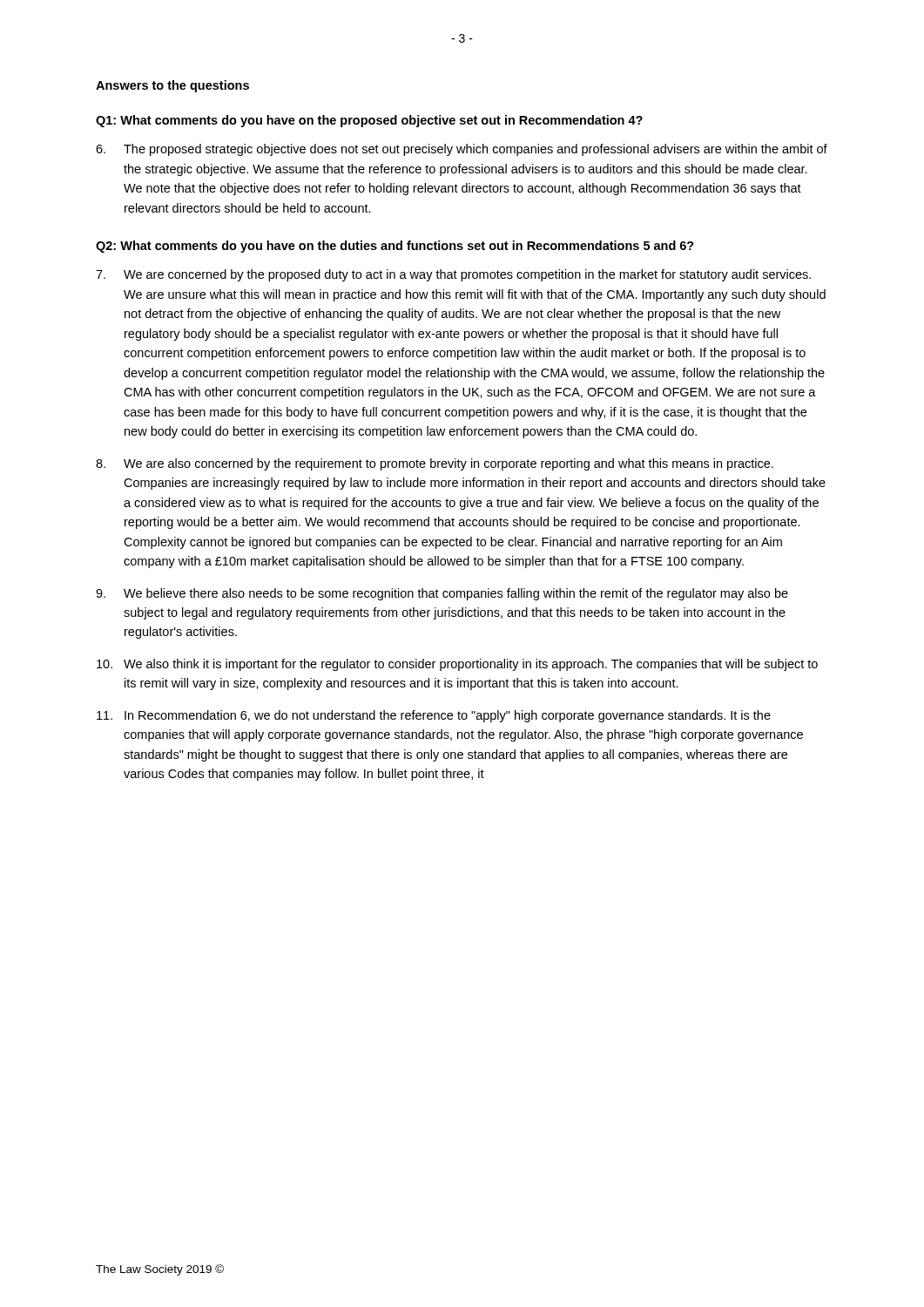Find the section header that says "Answers to the"
This screenshot has height=1307, width=924.
click(173, 85)
